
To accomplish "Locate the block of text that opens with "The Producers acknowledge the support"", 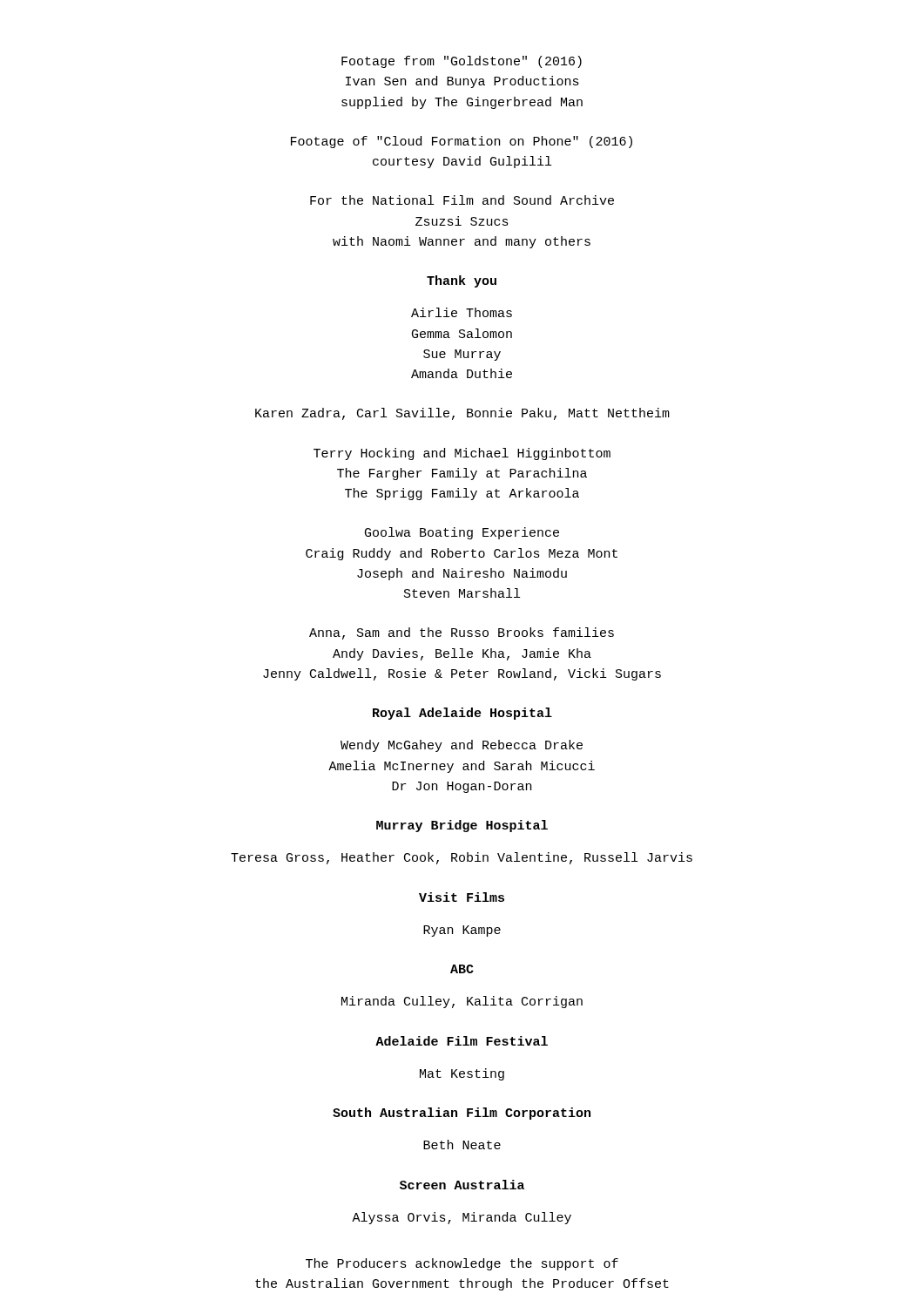I will point(462,1275).
